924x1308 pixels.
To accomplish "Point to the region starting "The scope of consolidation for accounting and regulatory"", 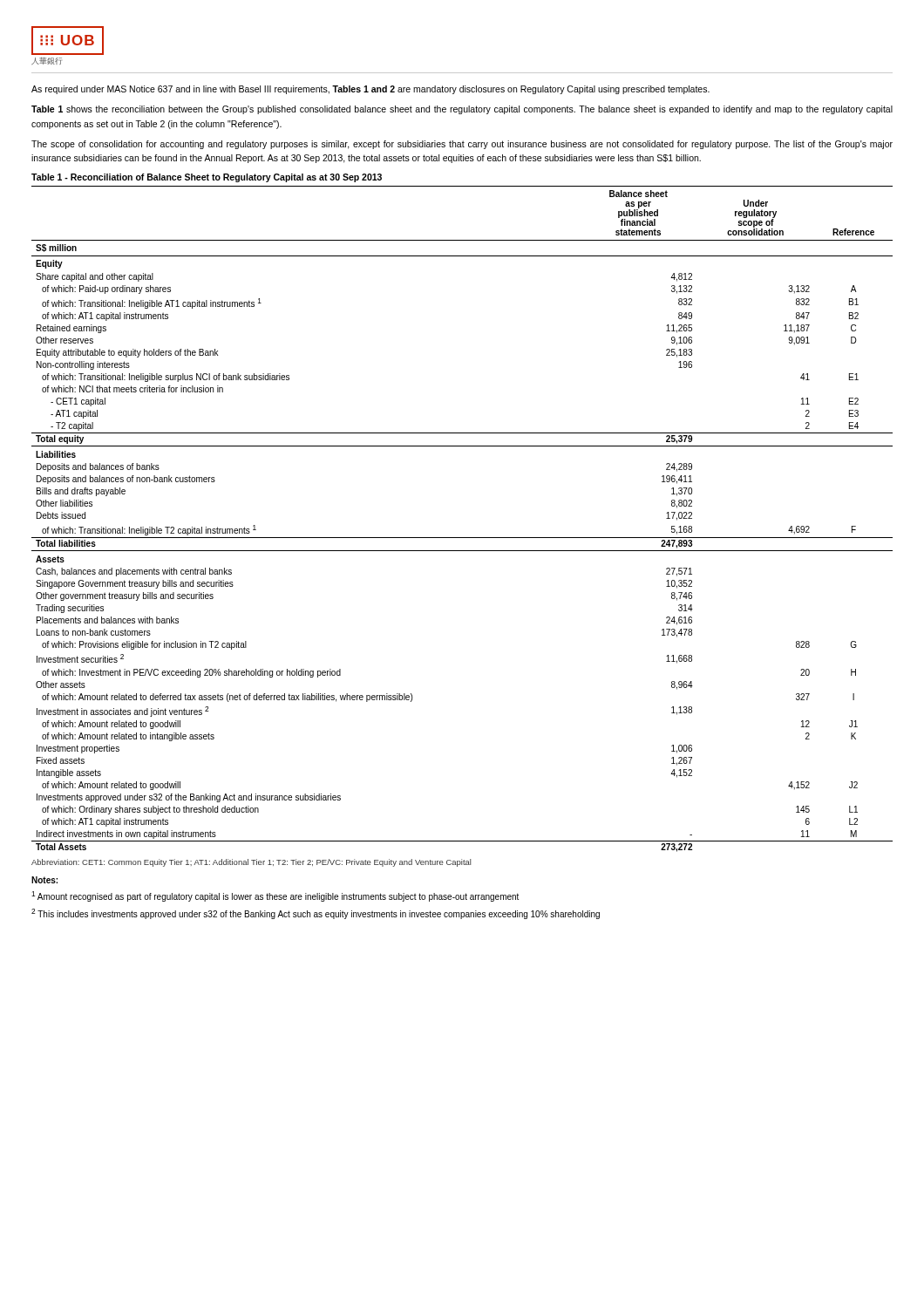I will (462, 151).
